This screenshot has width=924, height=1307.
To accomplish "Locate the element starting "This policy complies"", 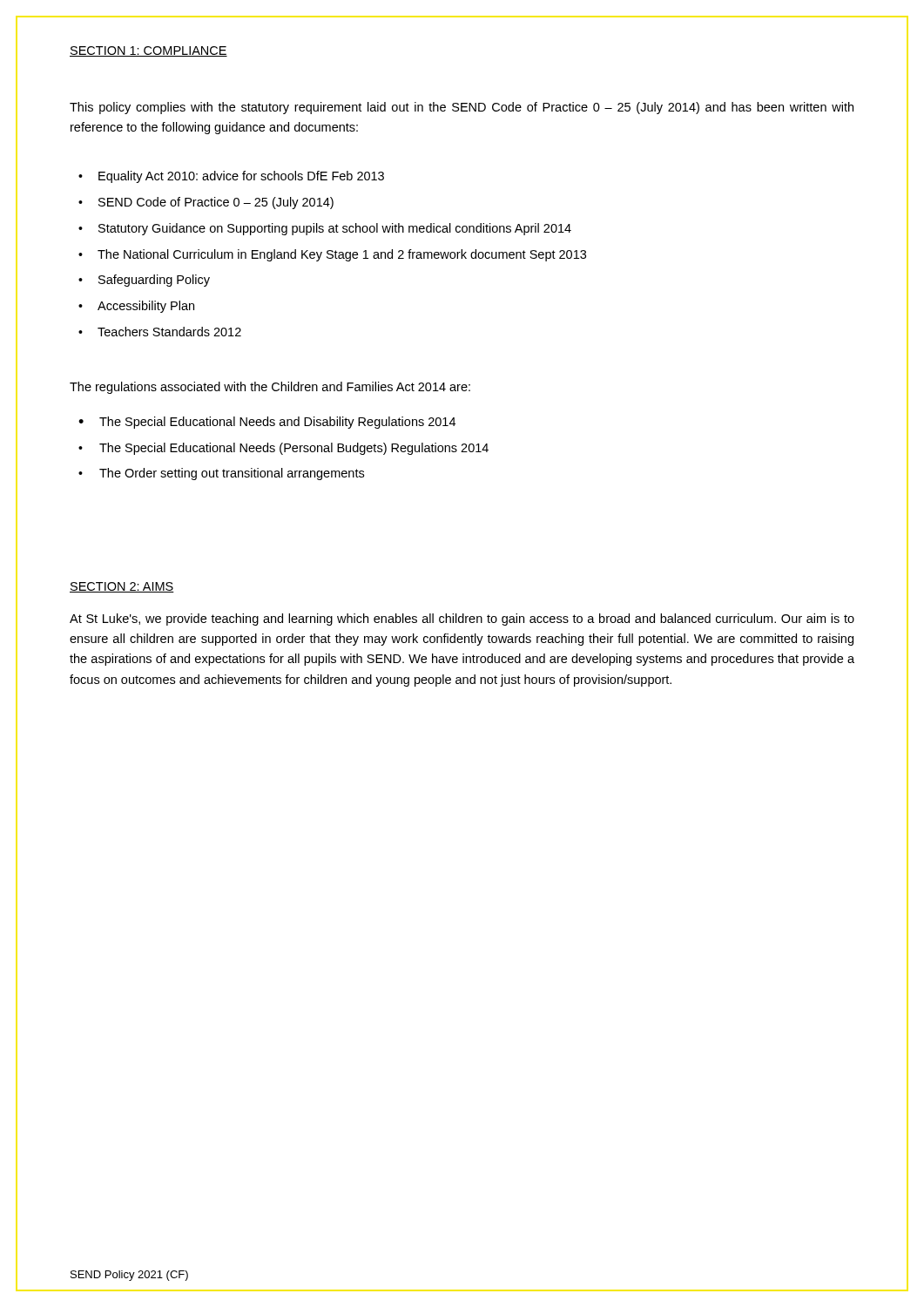I will [x=462, y=117].
